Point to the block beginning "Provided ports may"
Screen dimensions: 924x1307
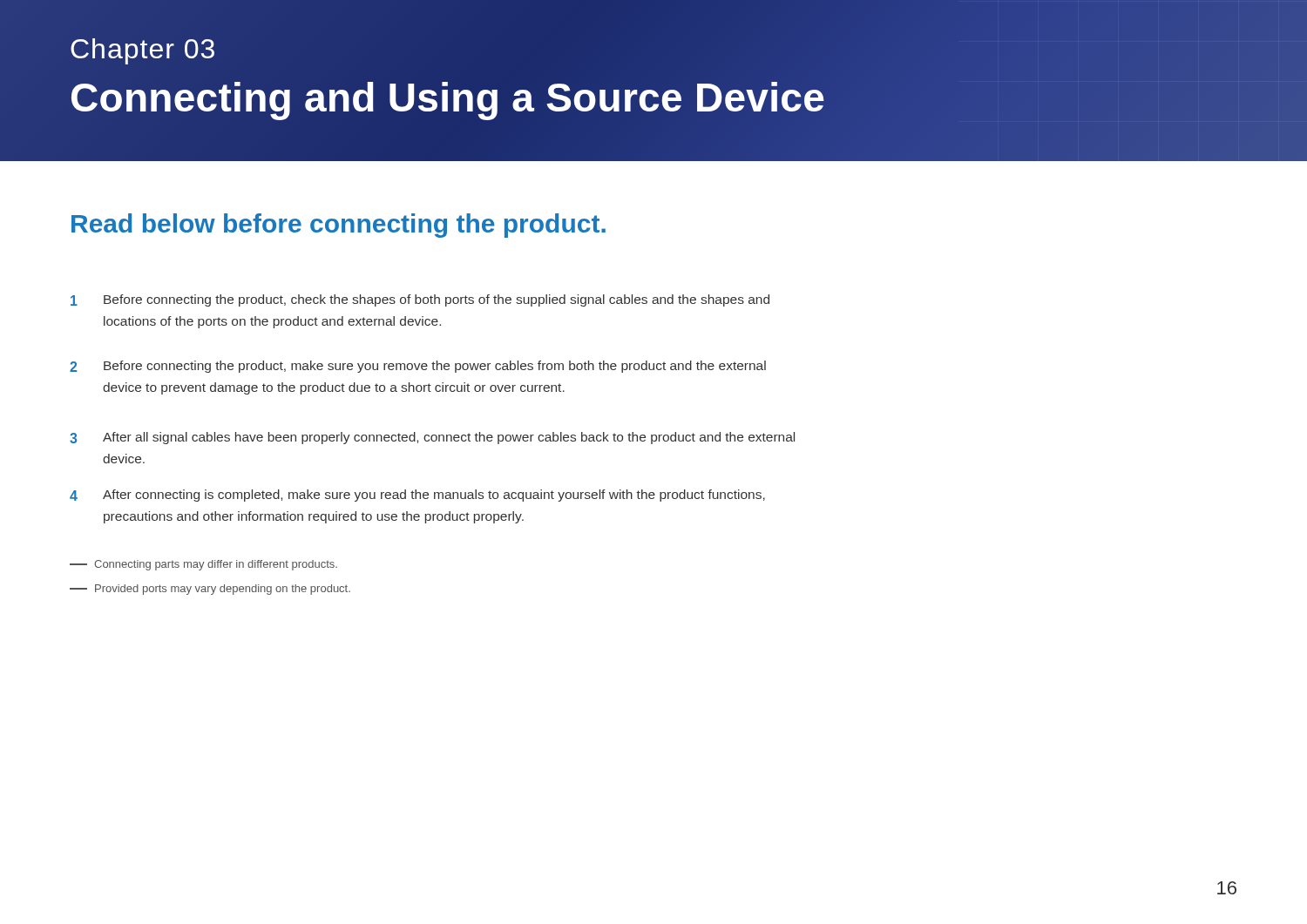click(x=210, y=588)
